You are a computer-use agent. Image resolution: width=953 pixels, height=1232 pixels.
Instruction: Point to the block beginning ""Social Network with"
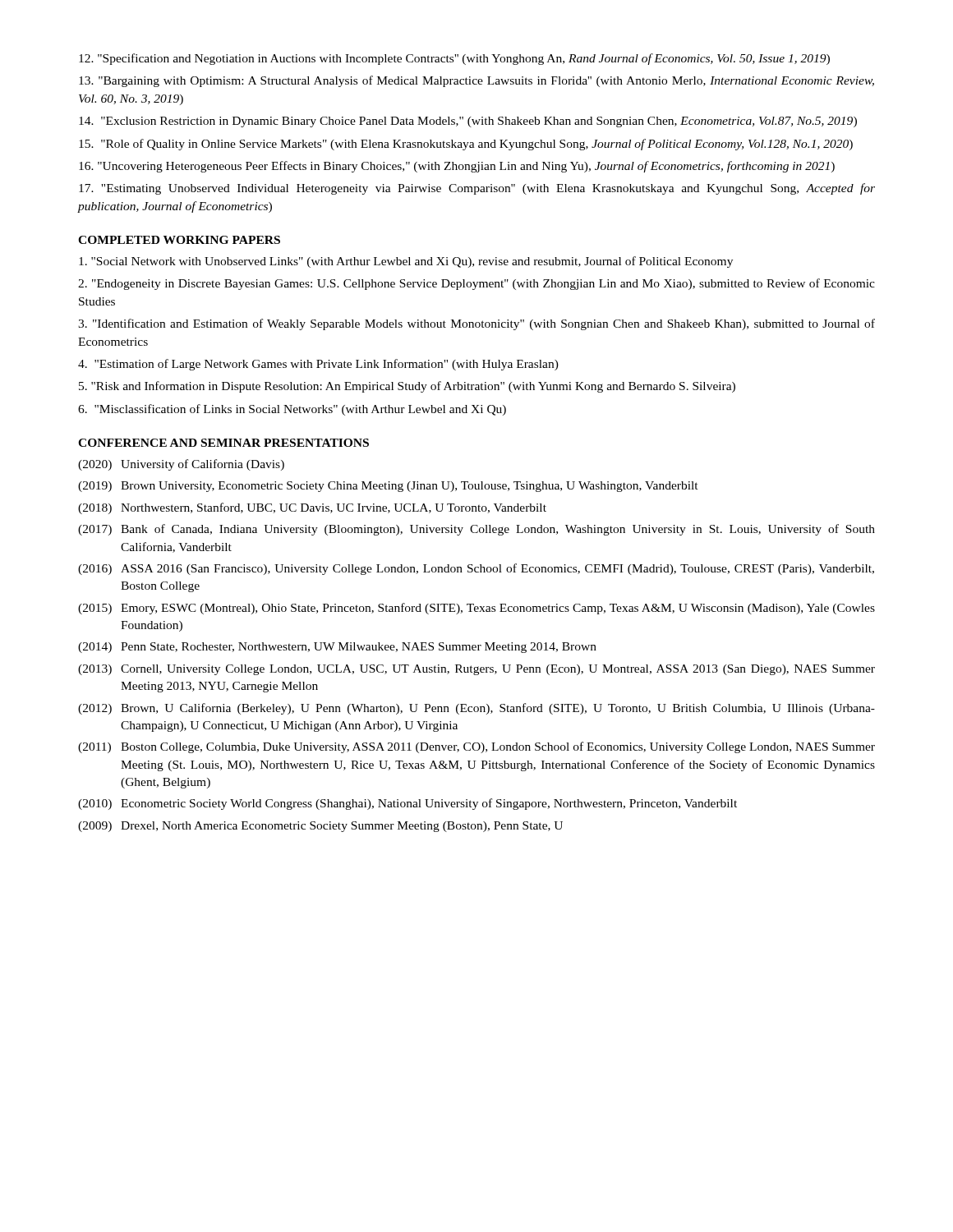(x=406, y=261)
